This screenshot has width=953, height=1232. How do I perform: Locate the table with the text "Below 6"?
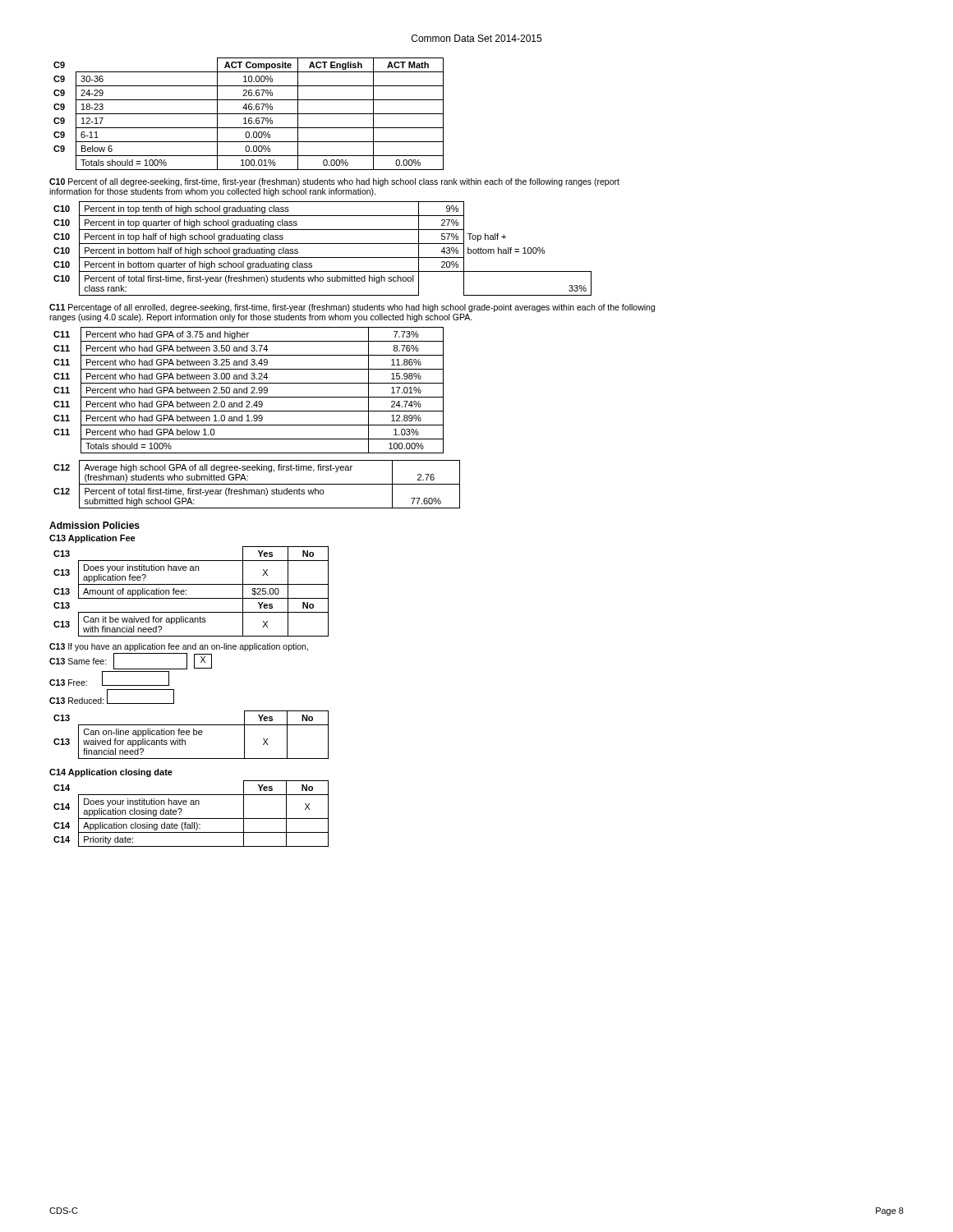tap(476, 114)
